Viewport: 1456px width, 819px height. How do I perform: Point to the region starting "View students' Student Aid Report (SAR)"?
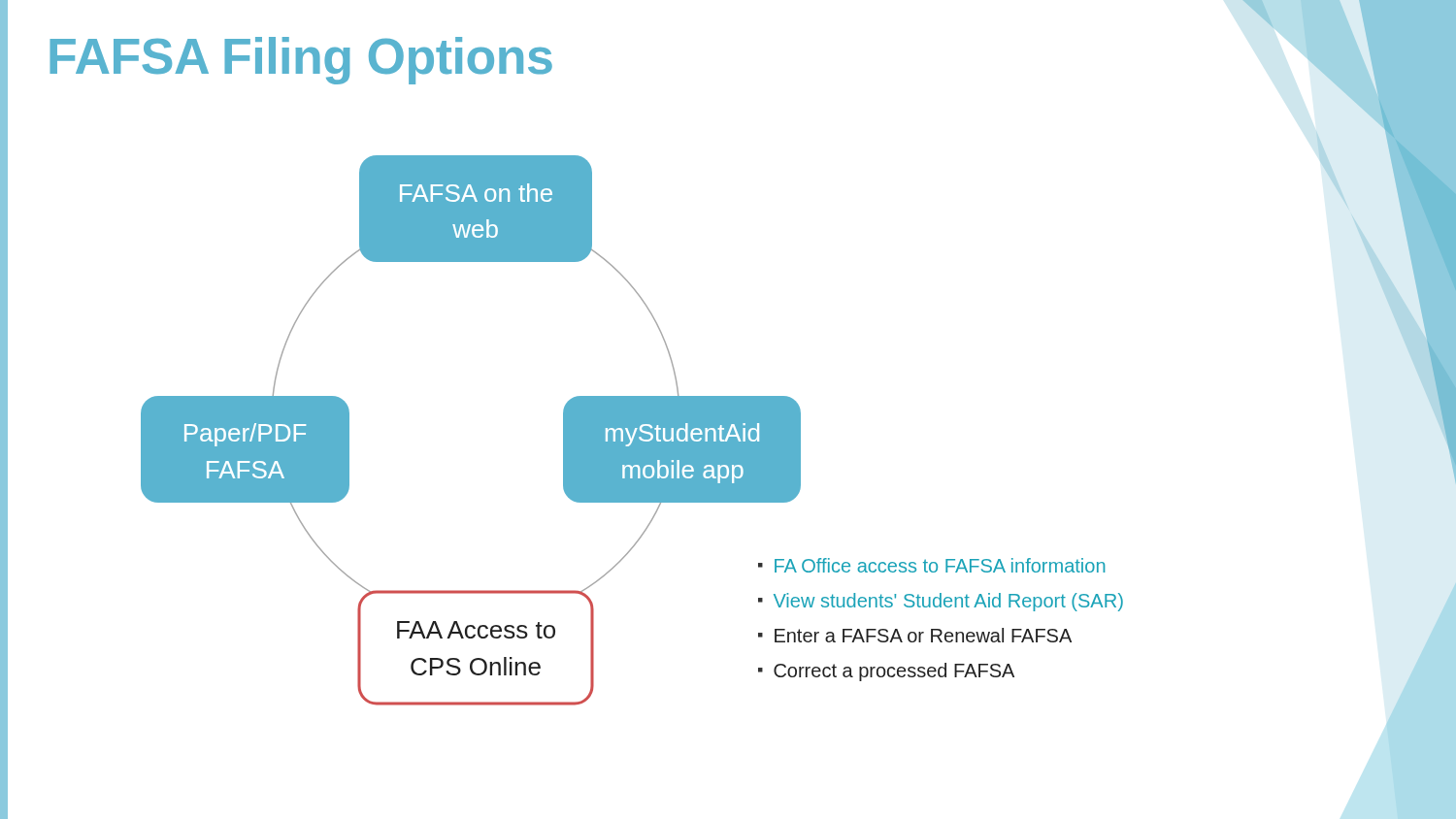[948, 601]
